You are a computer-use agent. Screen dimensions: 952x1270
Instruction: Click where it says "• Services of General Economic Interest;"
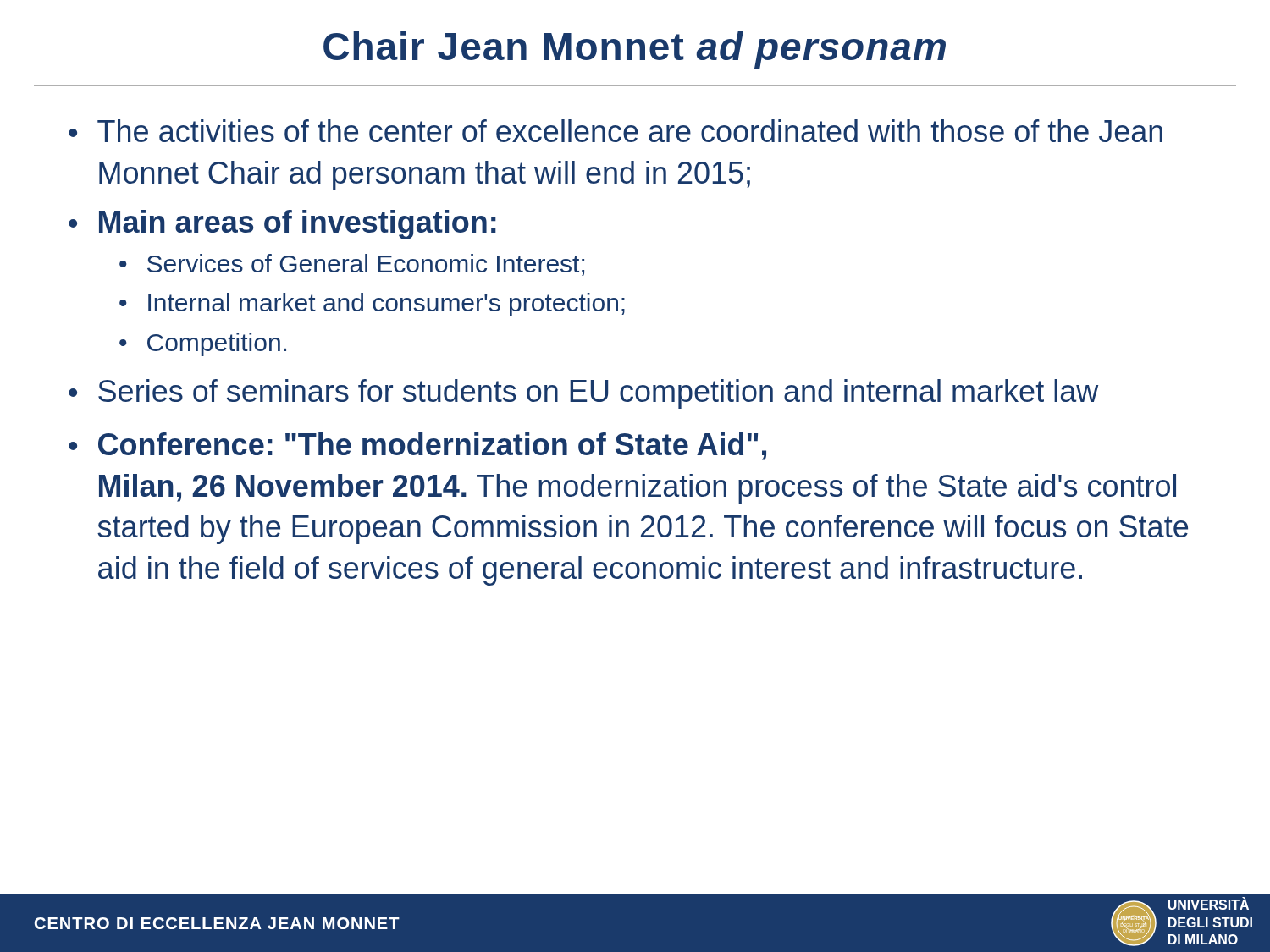pos(352,264)
